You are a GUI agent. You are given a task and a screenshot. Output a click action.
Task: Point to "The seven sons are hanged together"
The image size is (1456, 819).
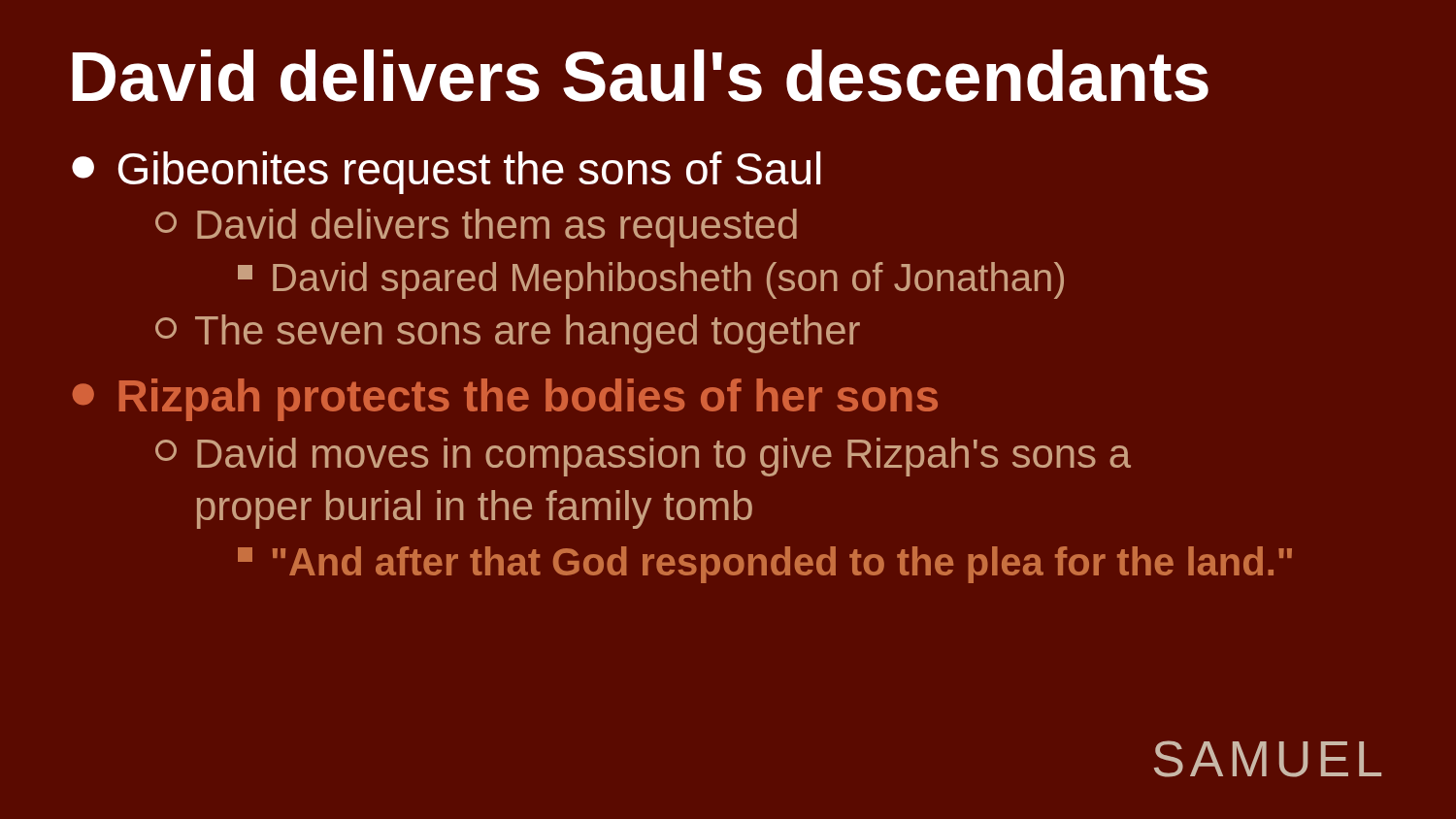[x=508, y=331]
